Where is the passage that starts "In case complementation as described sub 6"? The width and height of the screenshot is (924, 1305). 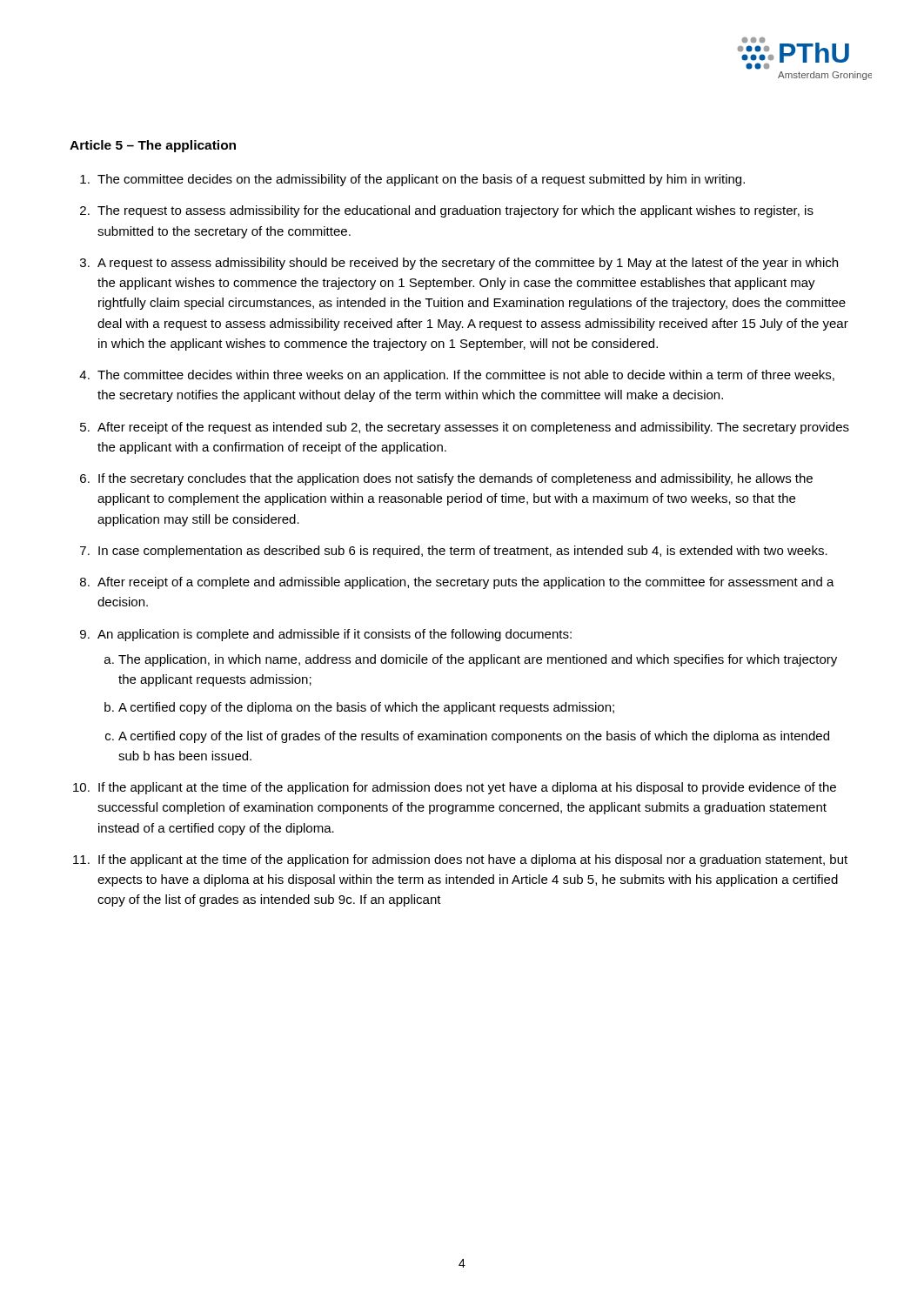point(463,550)
